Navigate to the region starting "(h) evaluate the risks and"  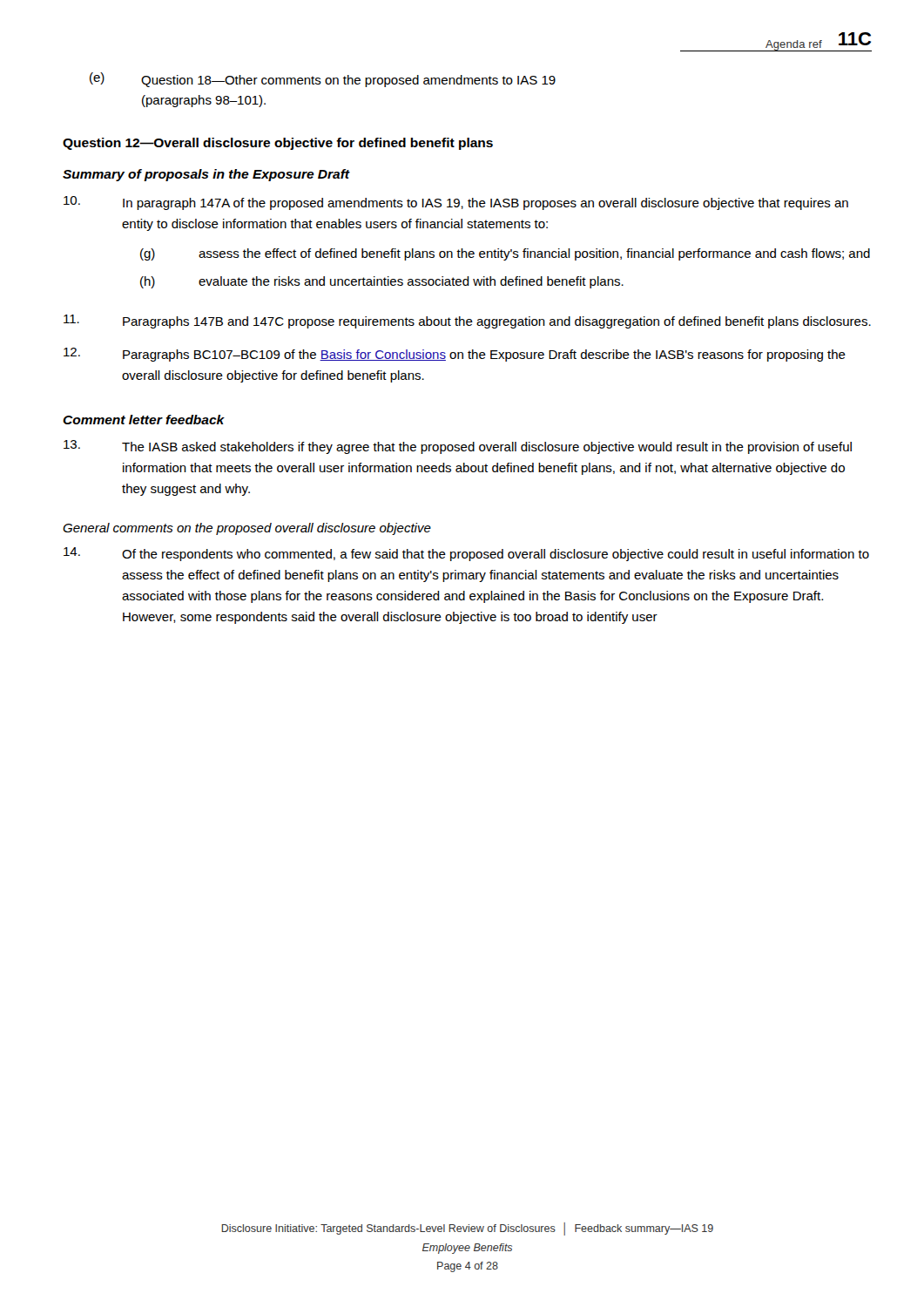point(373,281)
